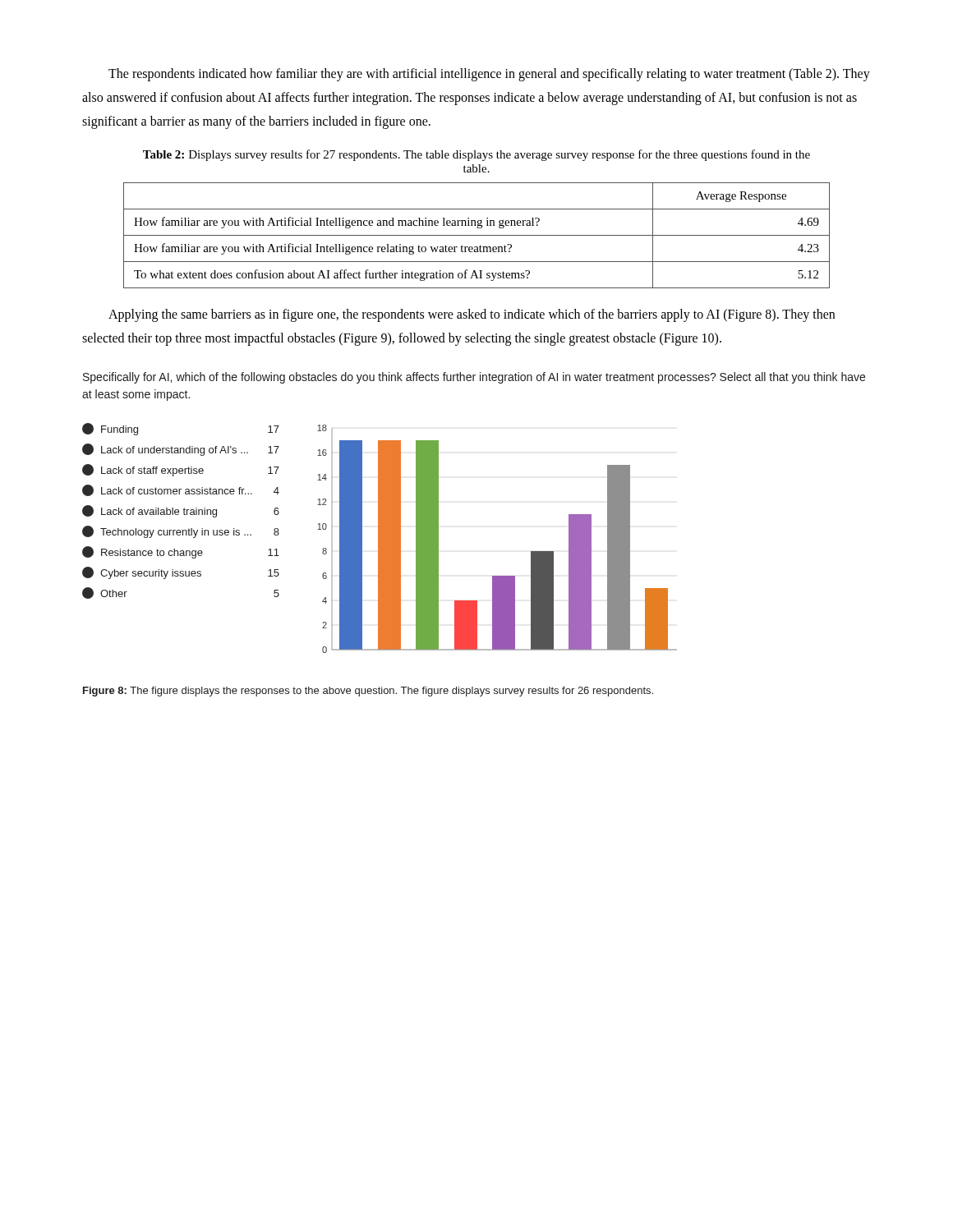Select the text starting "Figure 8: The figure displays the"
The width and height of the screenshot is (953, 1232).
click(x=435, y=691)
